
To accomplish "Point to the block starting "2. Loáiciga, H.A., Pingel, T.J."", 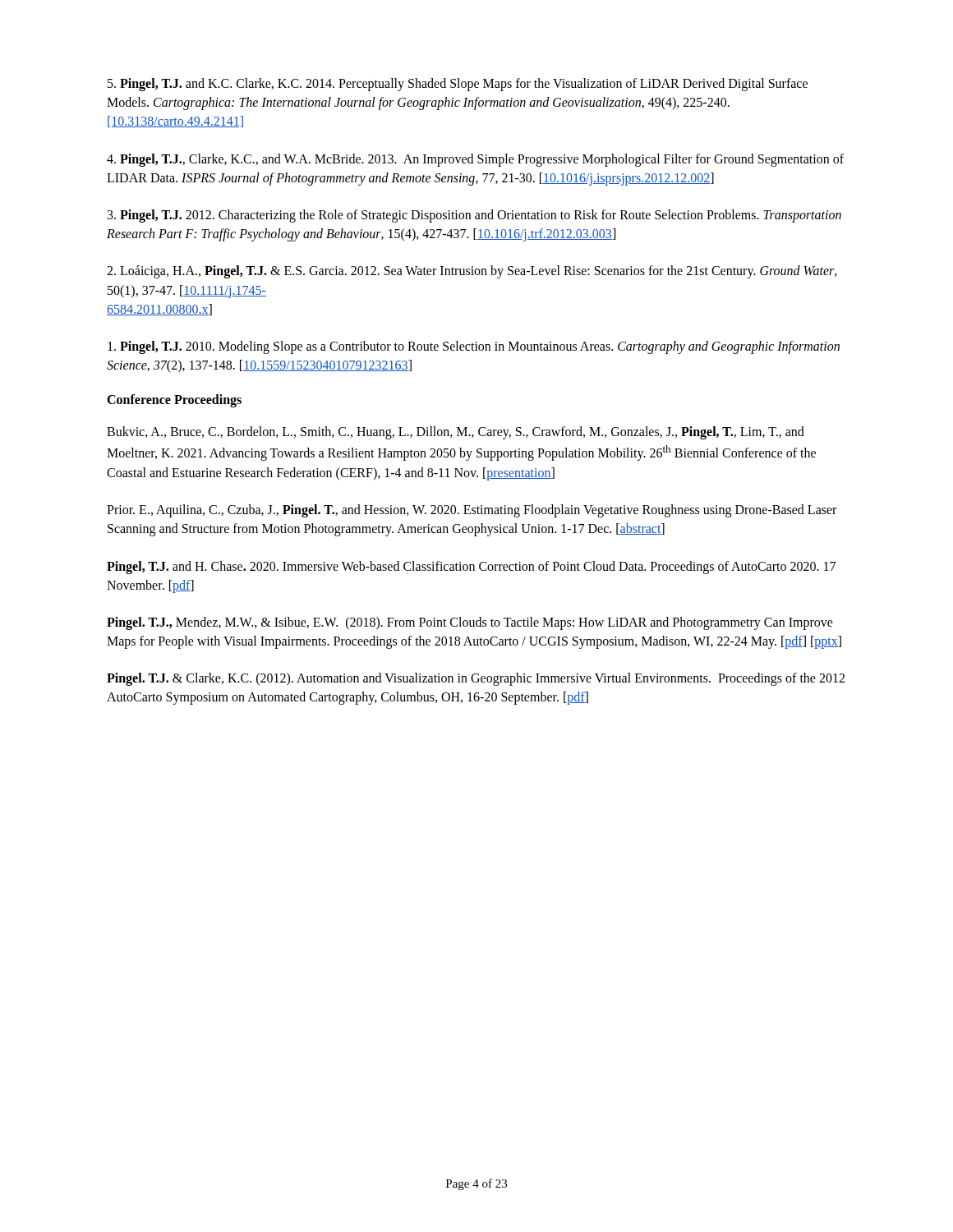I will click(x=472, y=272).
